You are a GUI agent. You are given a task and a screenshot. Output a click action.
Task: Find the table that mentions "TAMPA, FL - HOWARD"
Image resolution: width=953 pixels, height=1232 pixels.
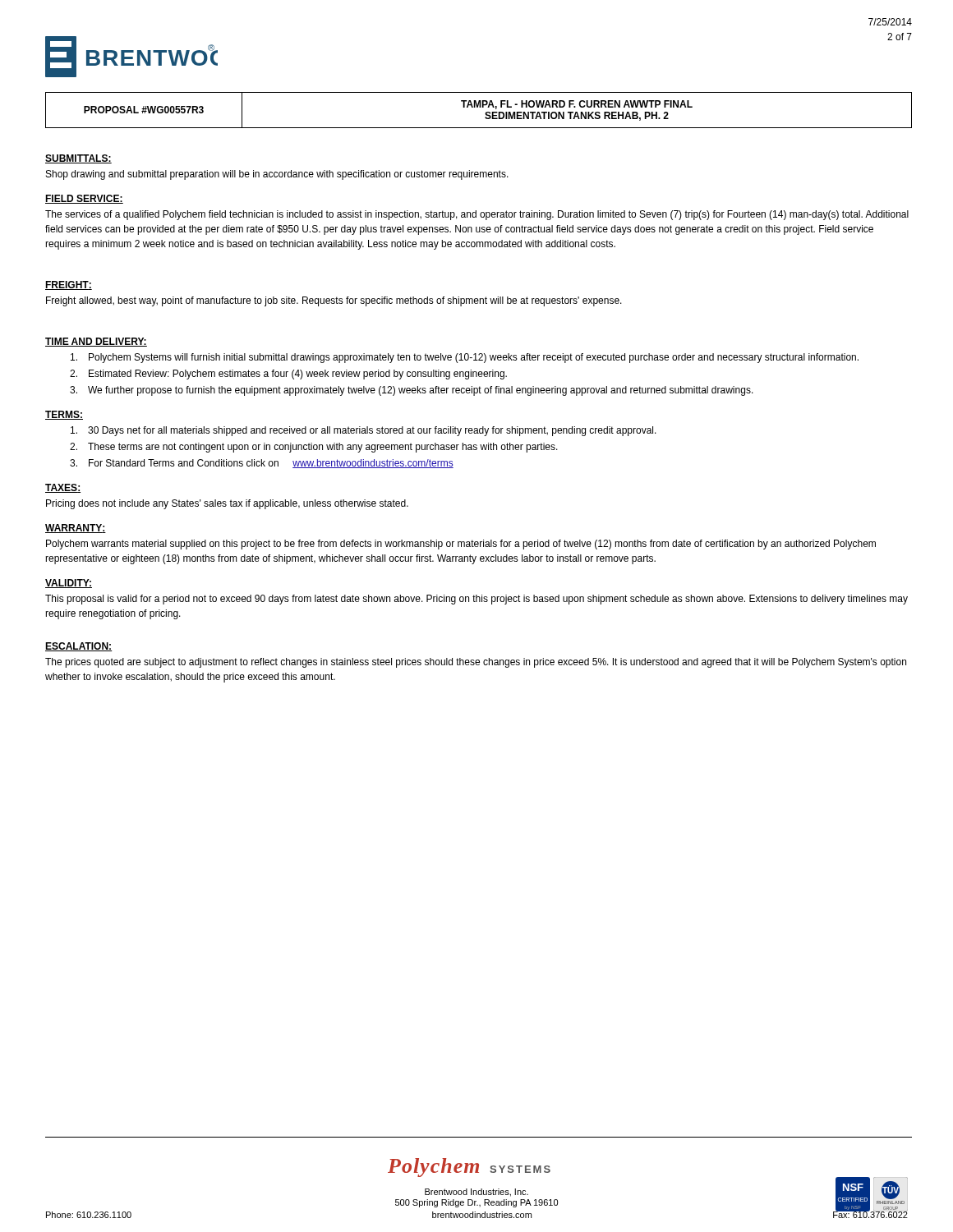[479, 110]
